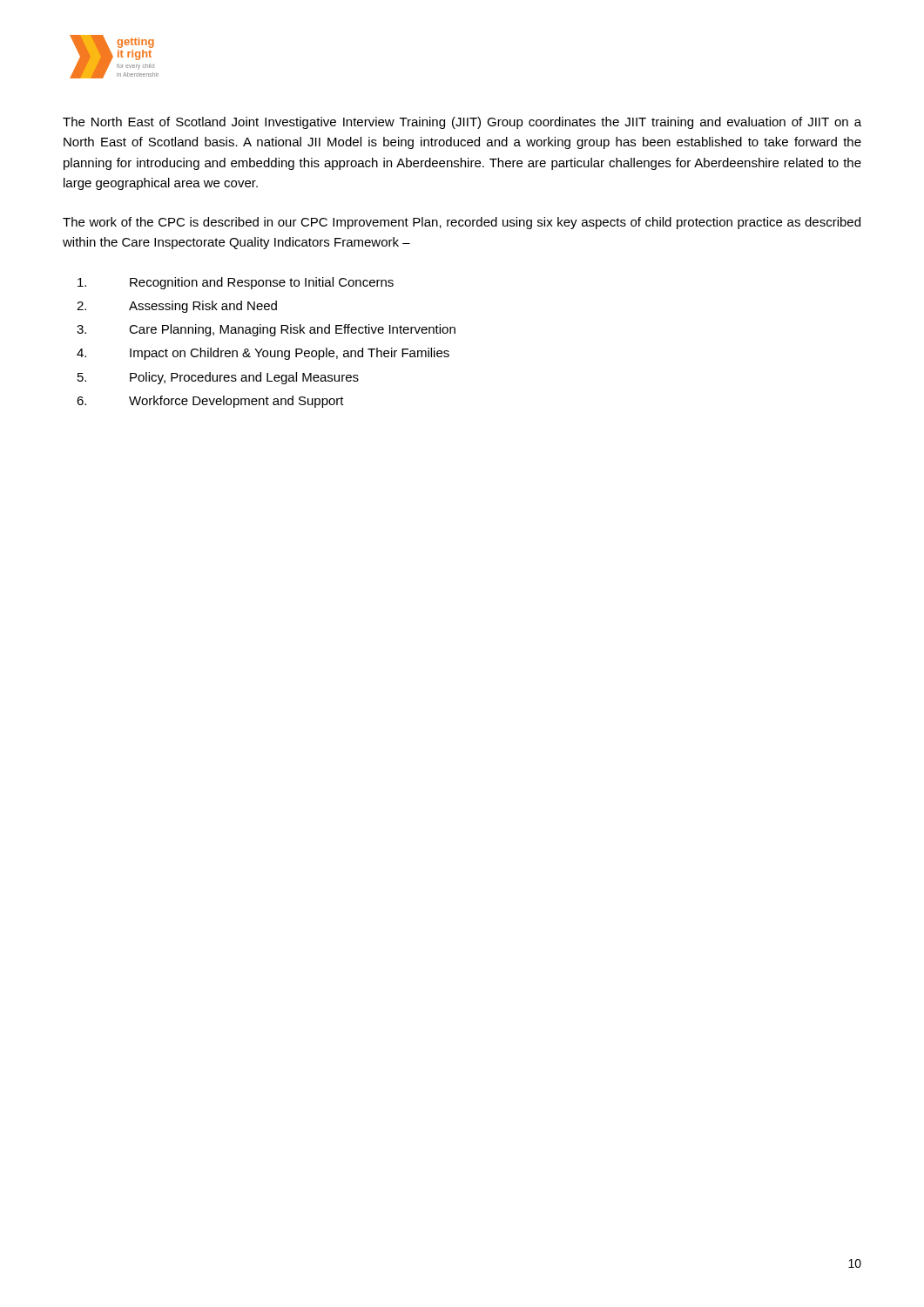
Task: Click the passage that begins "The work of the"
Action: (462, 232)
